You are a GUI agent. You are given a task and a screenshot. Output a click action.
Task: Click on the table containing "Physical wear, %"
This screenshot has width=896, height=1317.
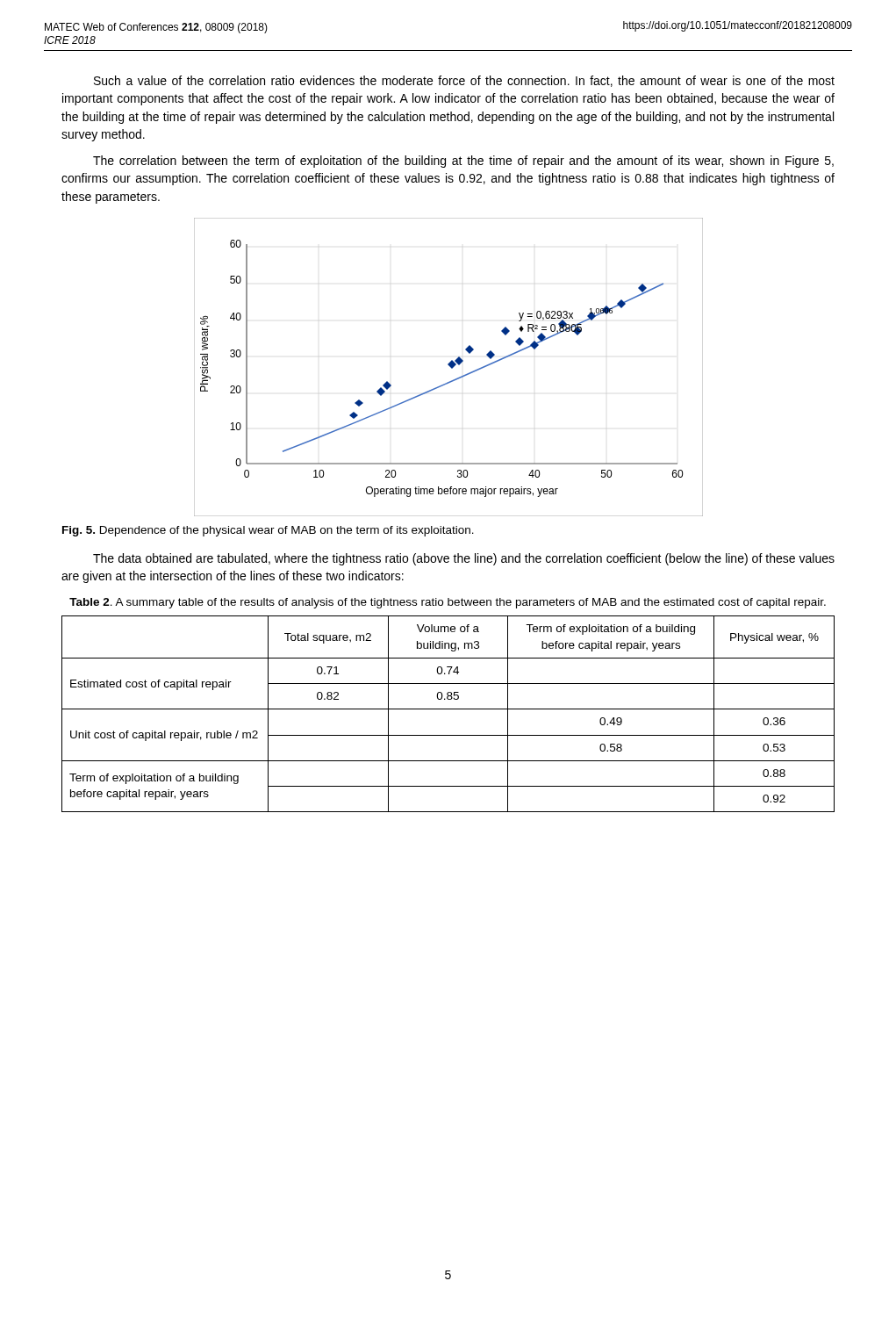[x=448, y=714]
